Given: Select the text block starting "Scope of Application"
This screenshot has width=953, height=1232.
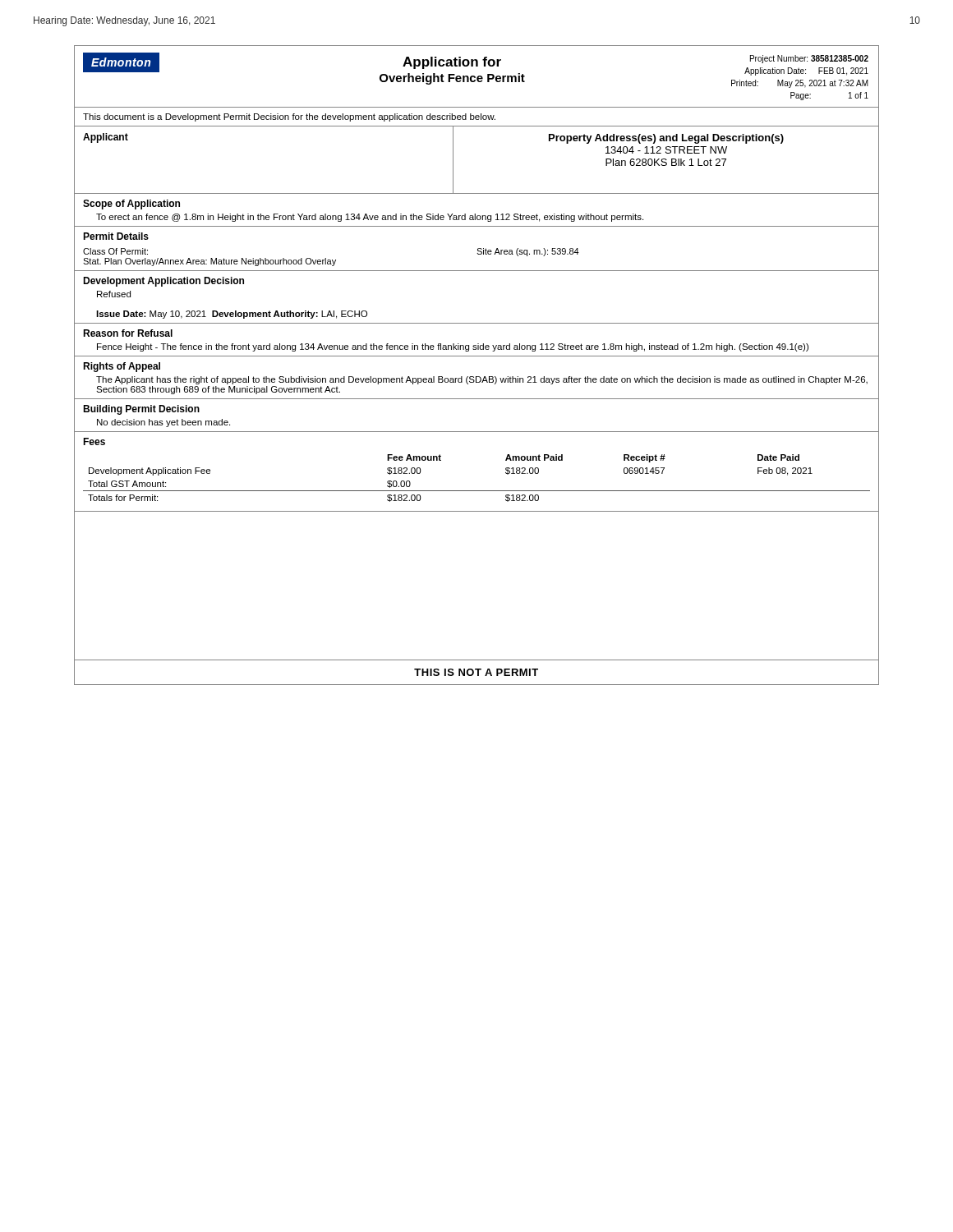Looking at the screenshot, I should [x=132, y=204].
